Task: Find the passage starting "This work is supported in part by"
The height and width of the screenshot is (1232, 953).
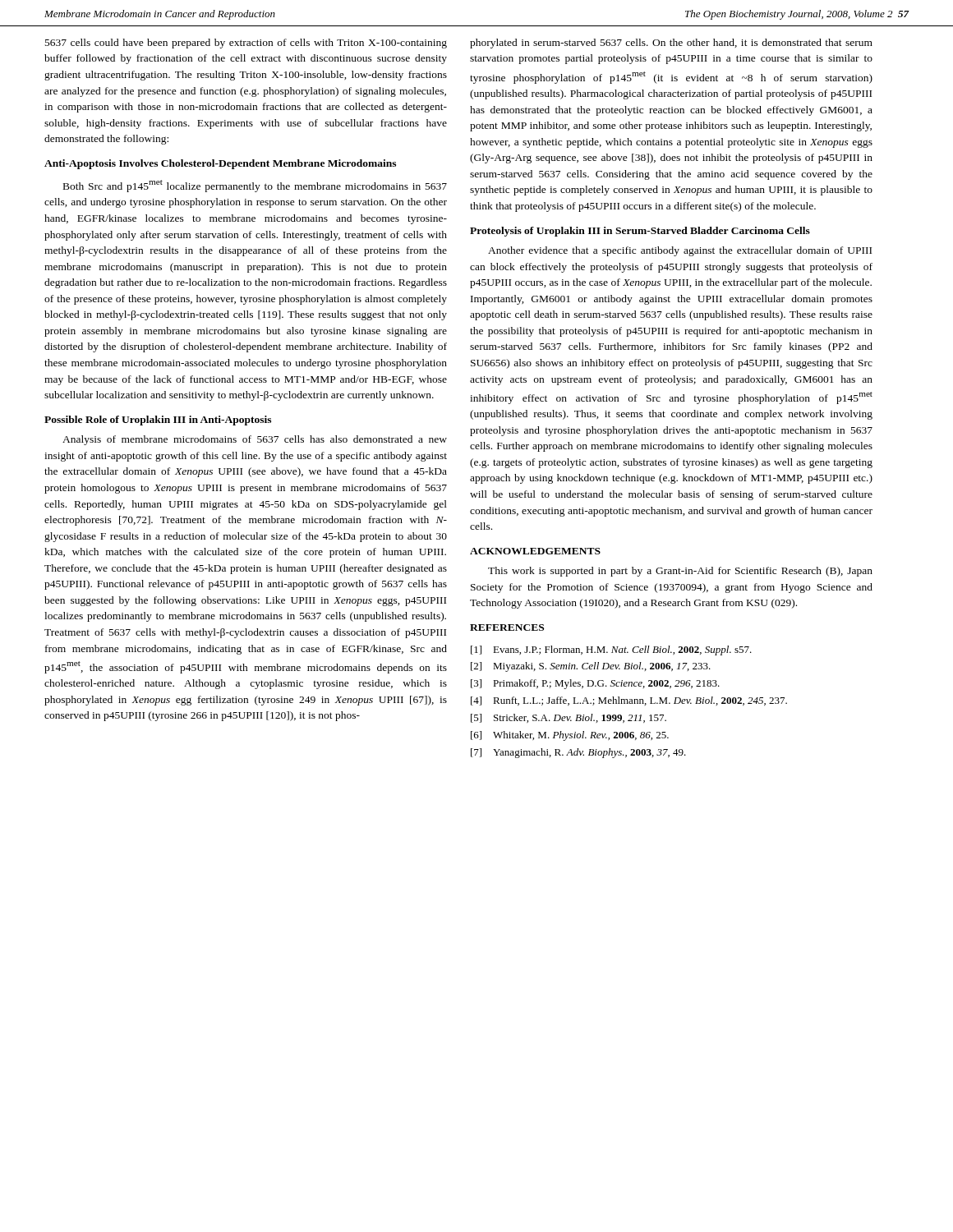Action: tap(671, 587)
